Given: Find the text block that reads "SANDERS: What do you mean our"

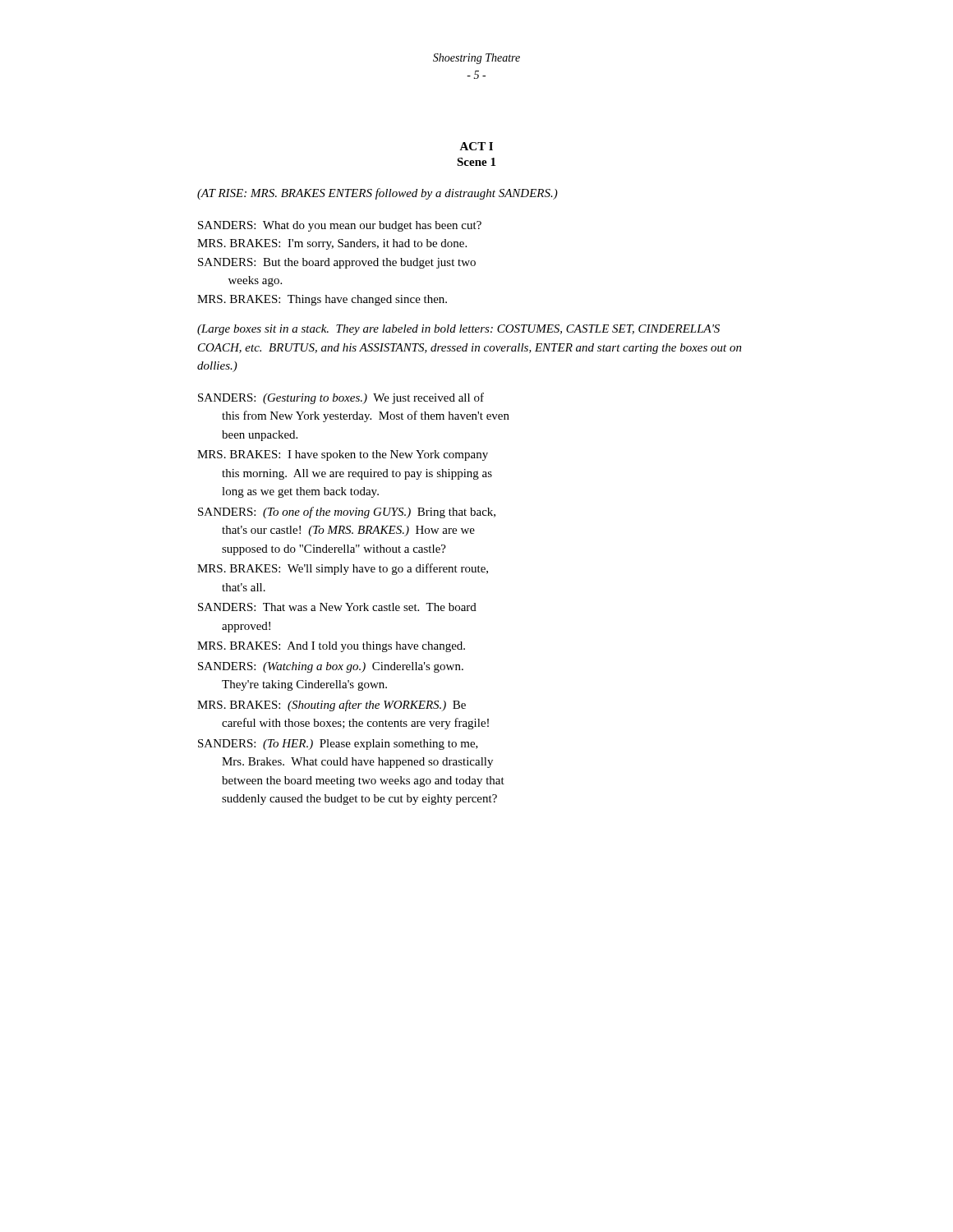Looking at the screenshot, I should click(476, 262).
